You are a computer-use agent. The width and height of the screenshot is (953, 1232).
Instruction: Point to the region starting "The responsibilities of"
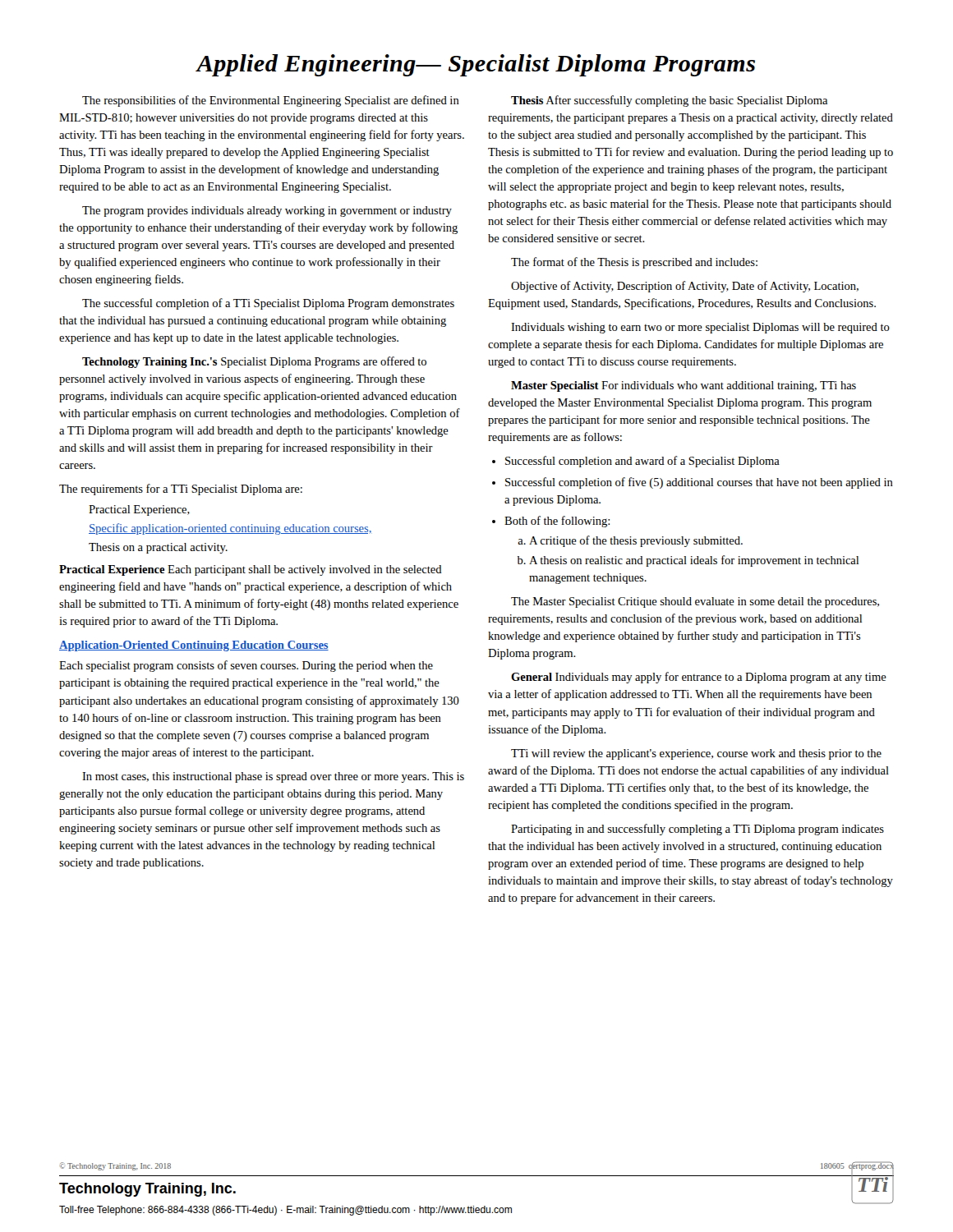(x=262, y=144)
